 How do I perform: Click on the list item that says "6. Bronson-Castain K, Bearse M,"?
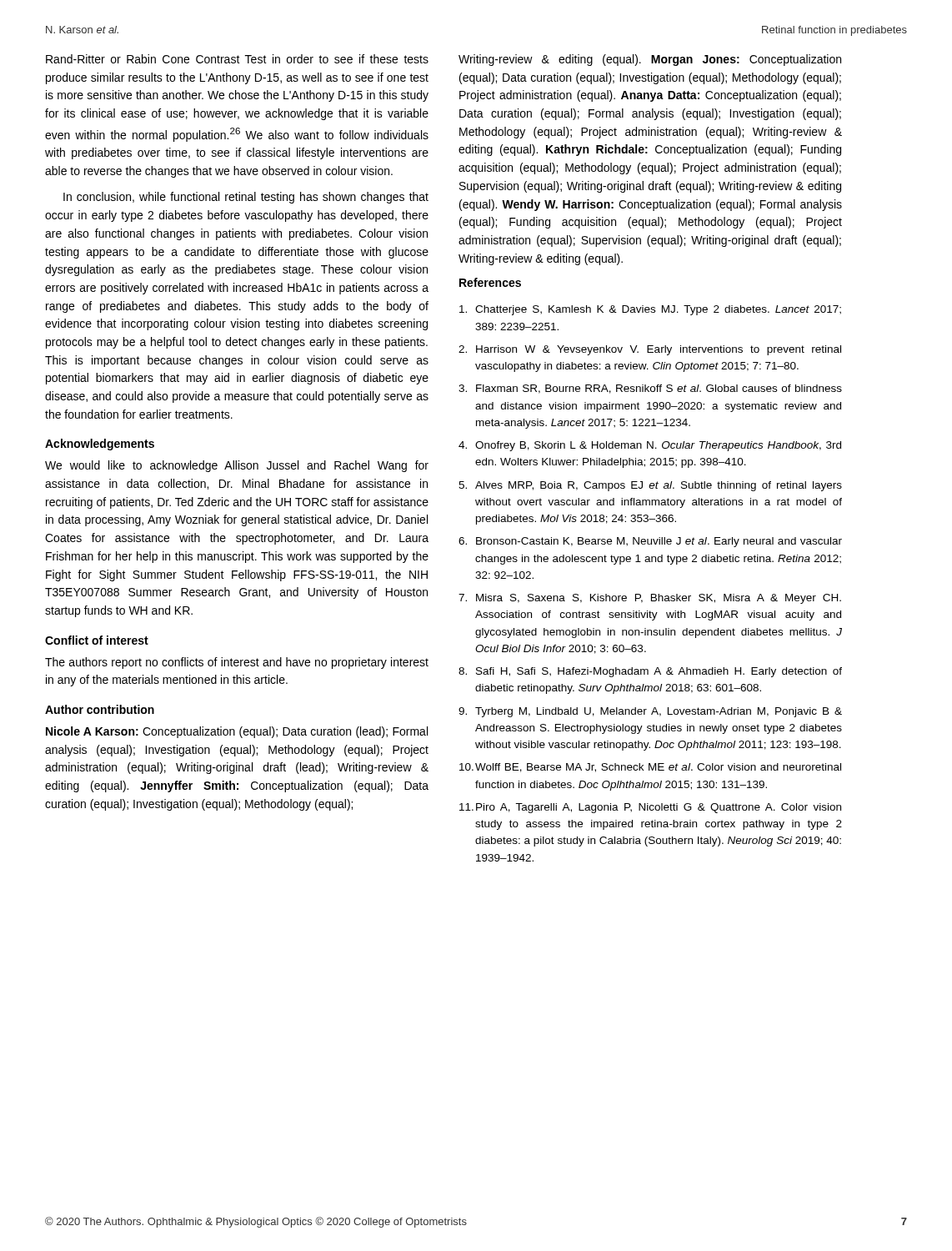(650, 559)
